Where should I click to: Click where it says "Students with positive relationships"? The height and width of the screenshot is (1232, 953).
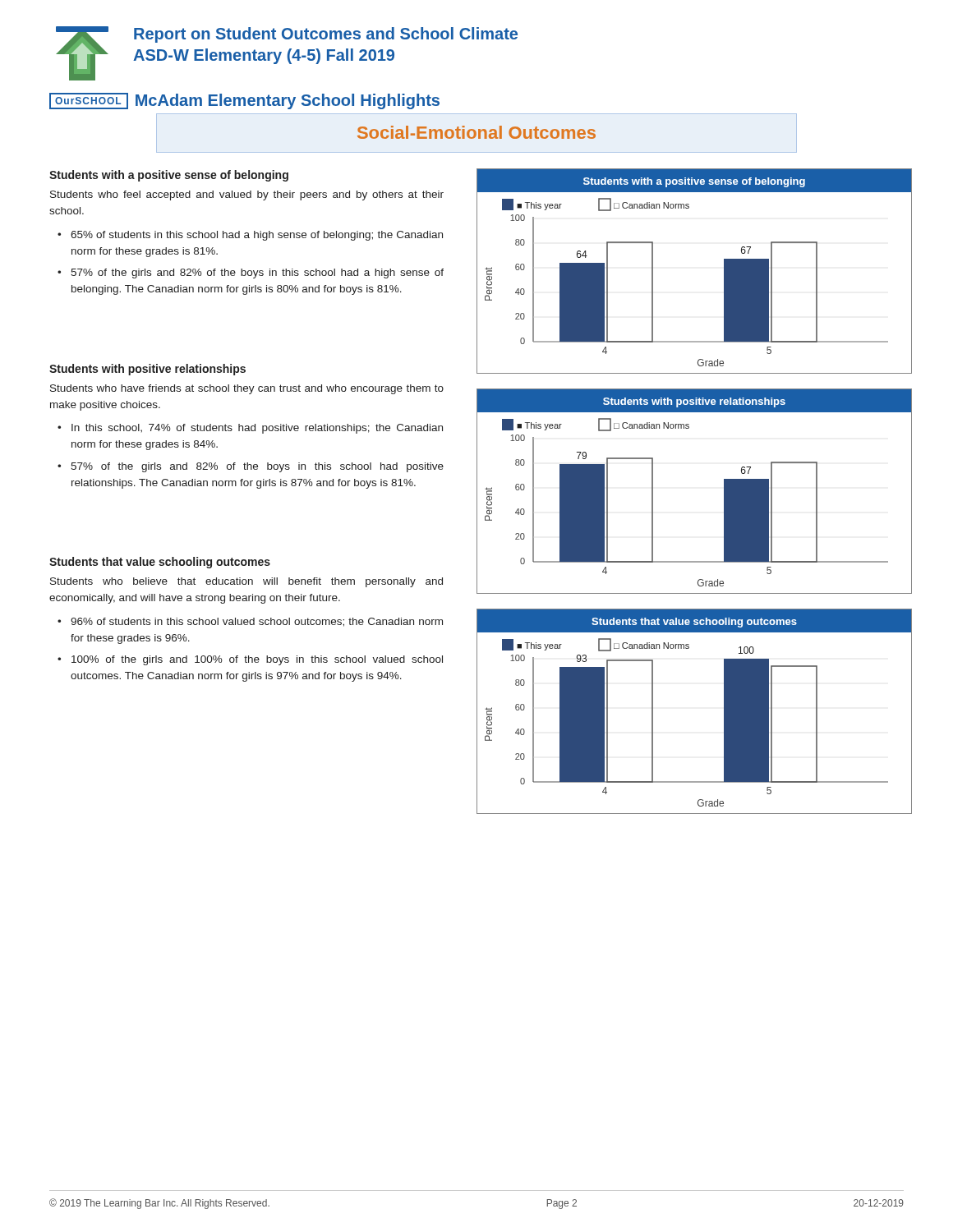[x=148, y=368]
